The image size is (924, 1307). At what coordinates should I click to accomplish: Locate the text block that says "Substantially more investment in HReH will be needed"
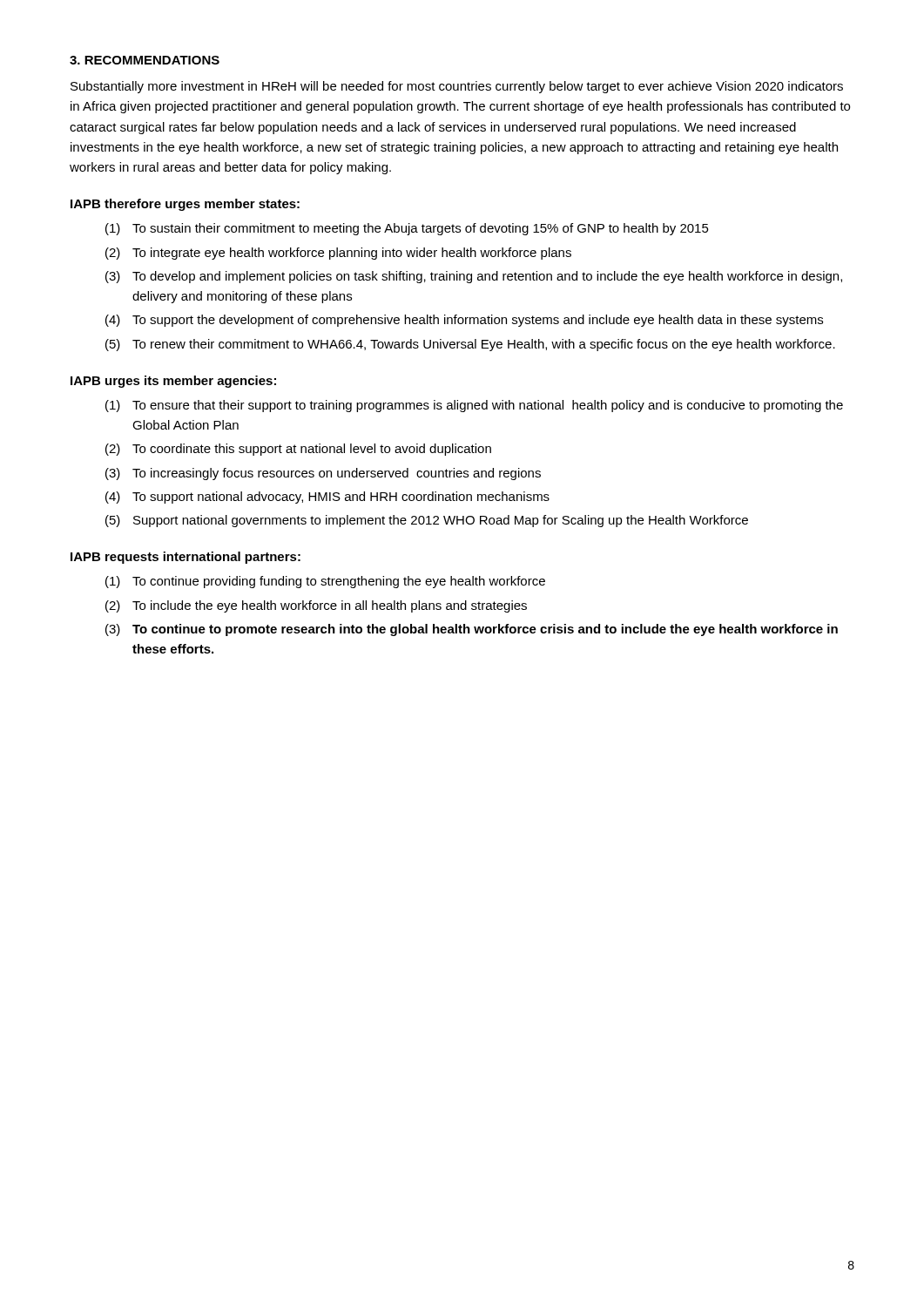coord(460,126)
